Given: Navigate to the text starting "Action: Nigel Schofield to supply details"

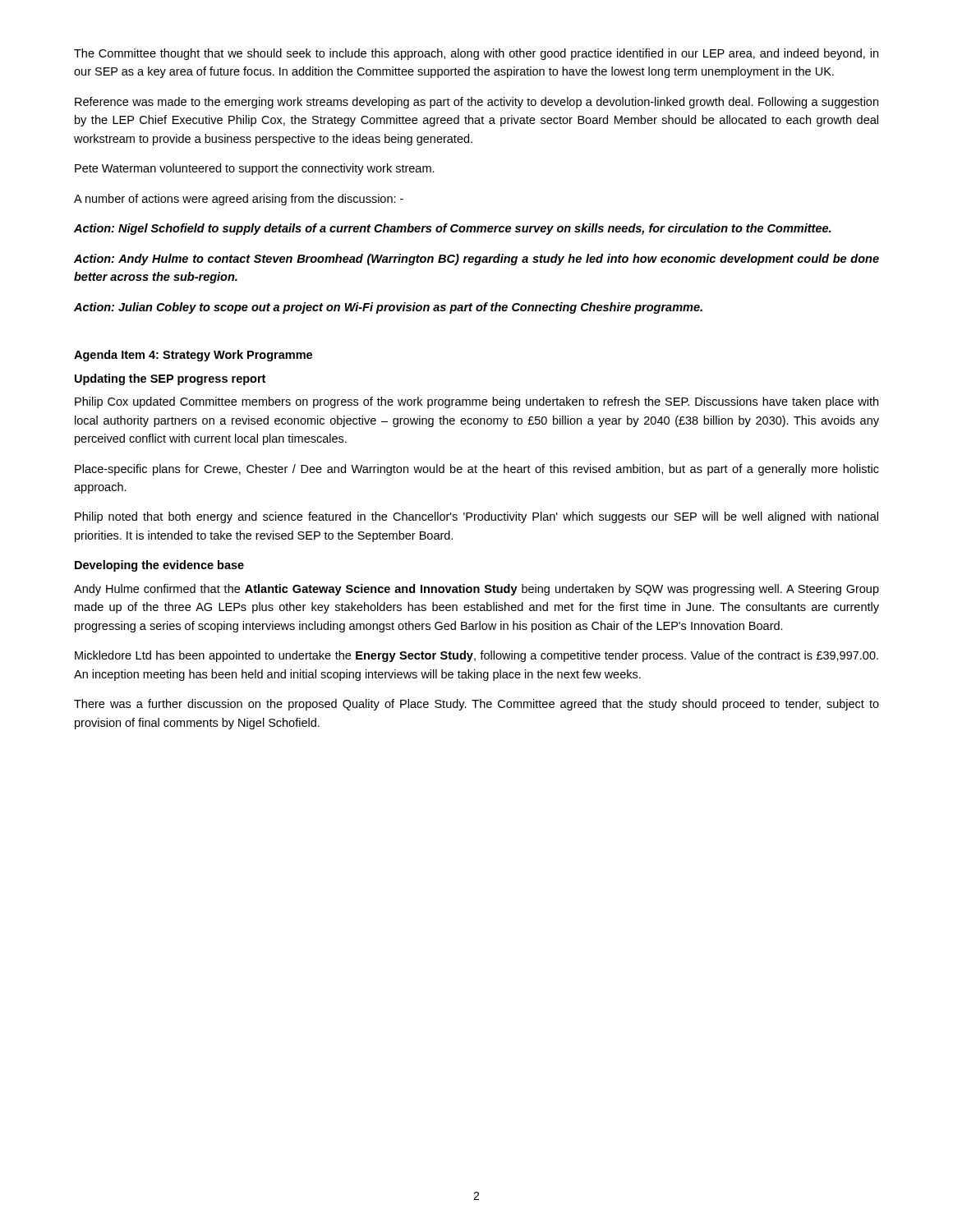Looking at the screenshot, I should pyautogui.click(x=476, y=229).
